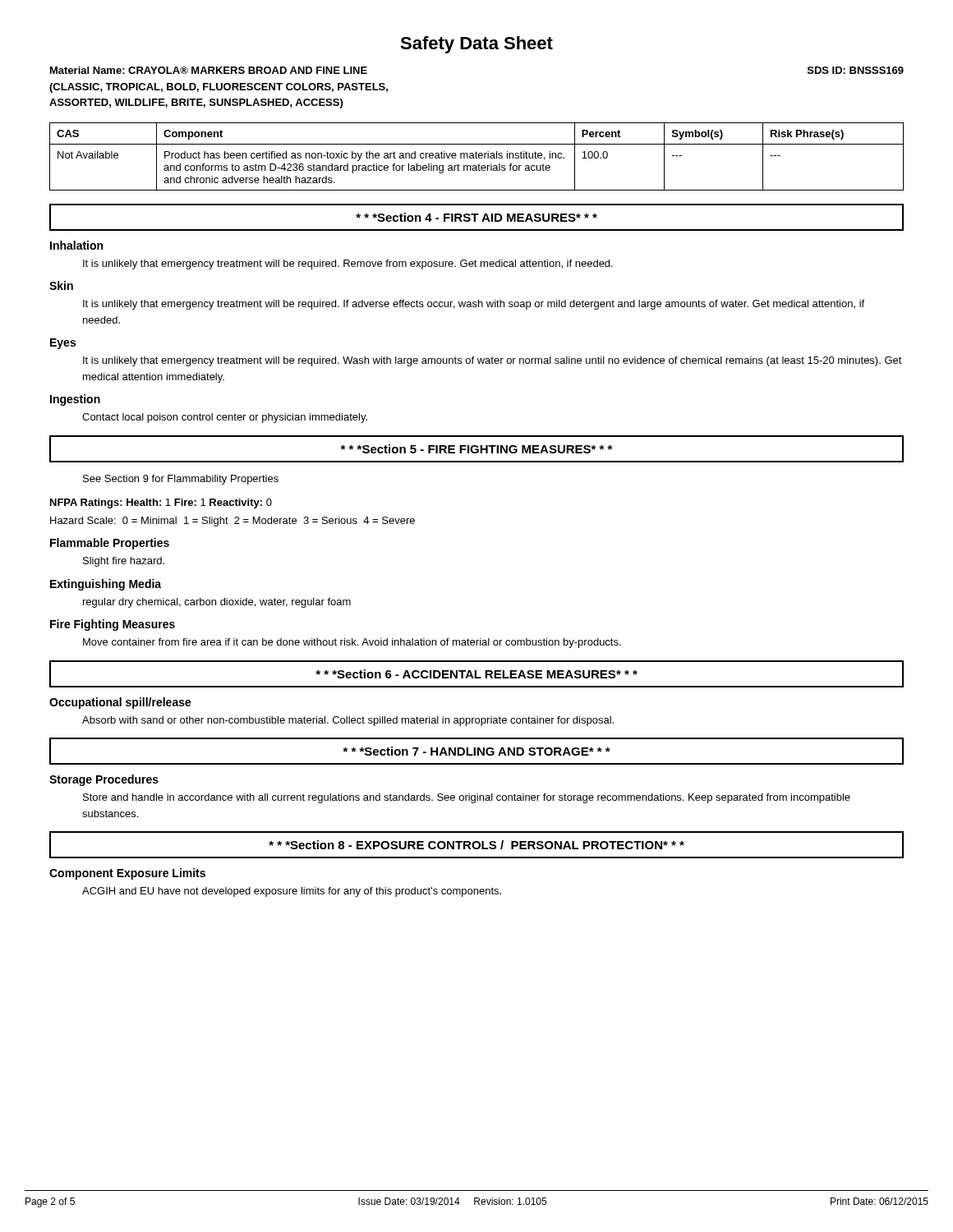Point to the passage starting "Flammable Properties"

pyautogui.click(x=109, y=543)
